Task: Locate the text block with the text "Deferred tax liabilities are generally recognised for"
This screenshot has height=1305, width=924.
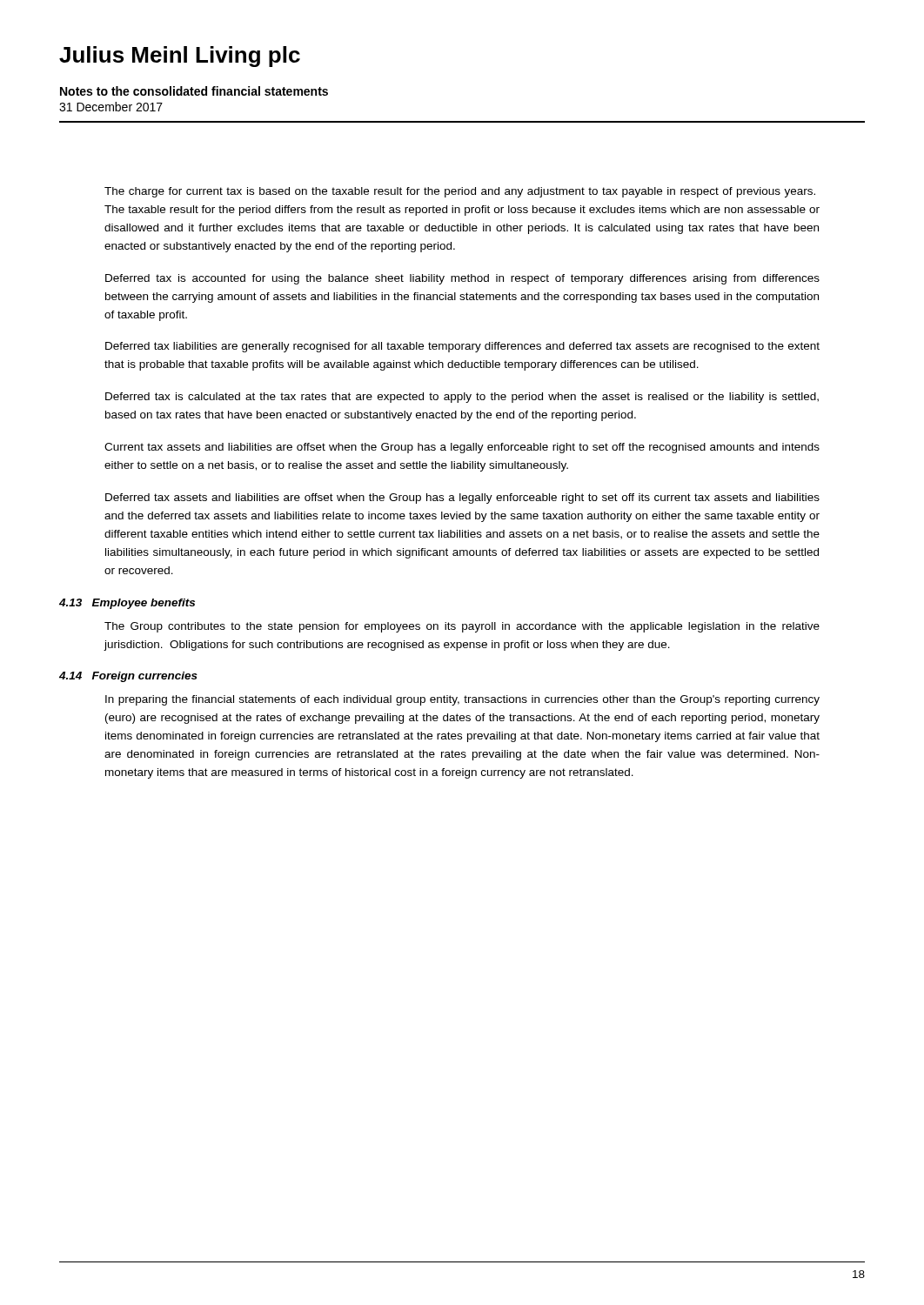Action: [x=462, y=355]
